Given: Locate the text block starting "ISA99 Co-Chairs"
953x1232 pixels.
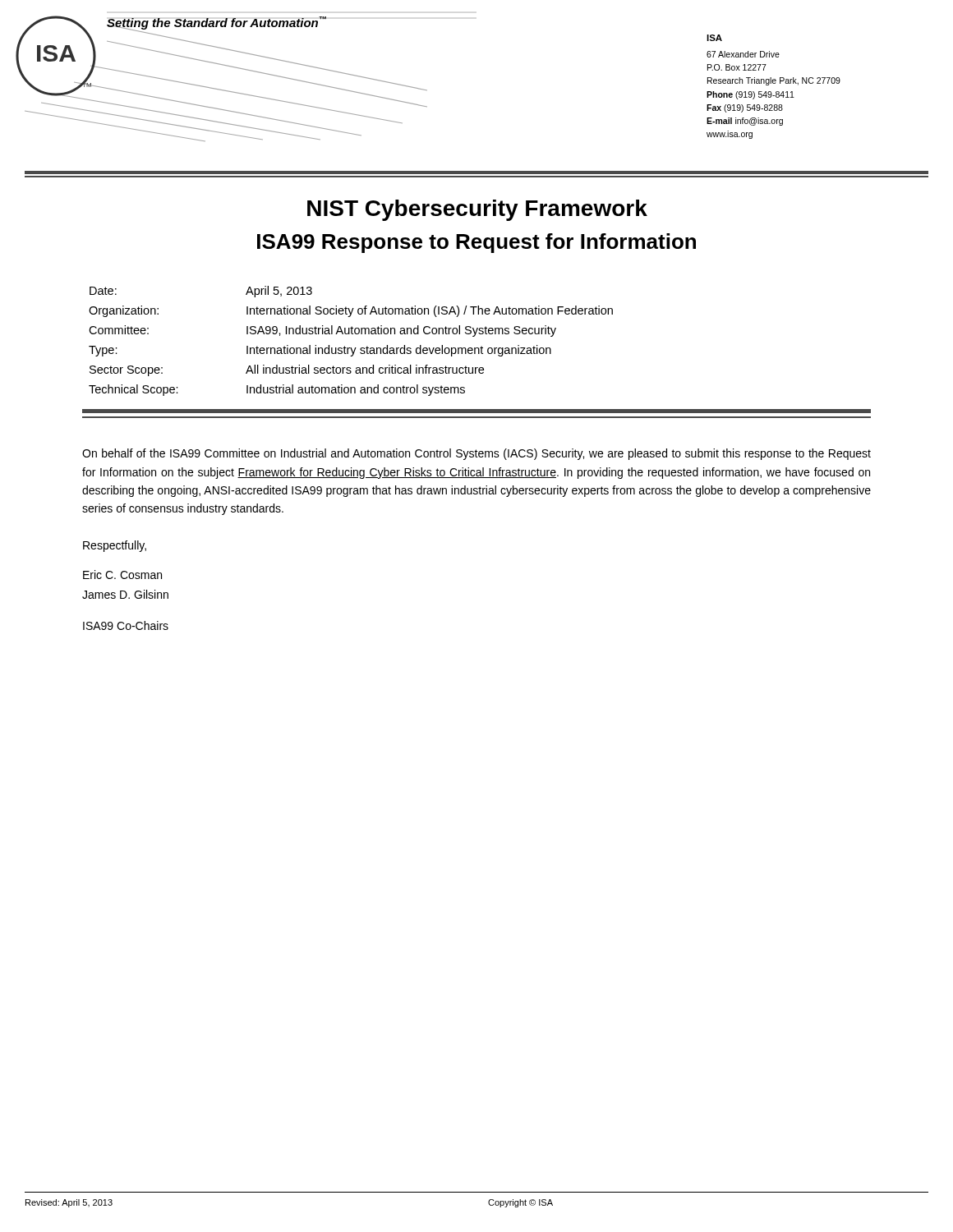Looking at the screenshot, I should click(x=125, y=626).
